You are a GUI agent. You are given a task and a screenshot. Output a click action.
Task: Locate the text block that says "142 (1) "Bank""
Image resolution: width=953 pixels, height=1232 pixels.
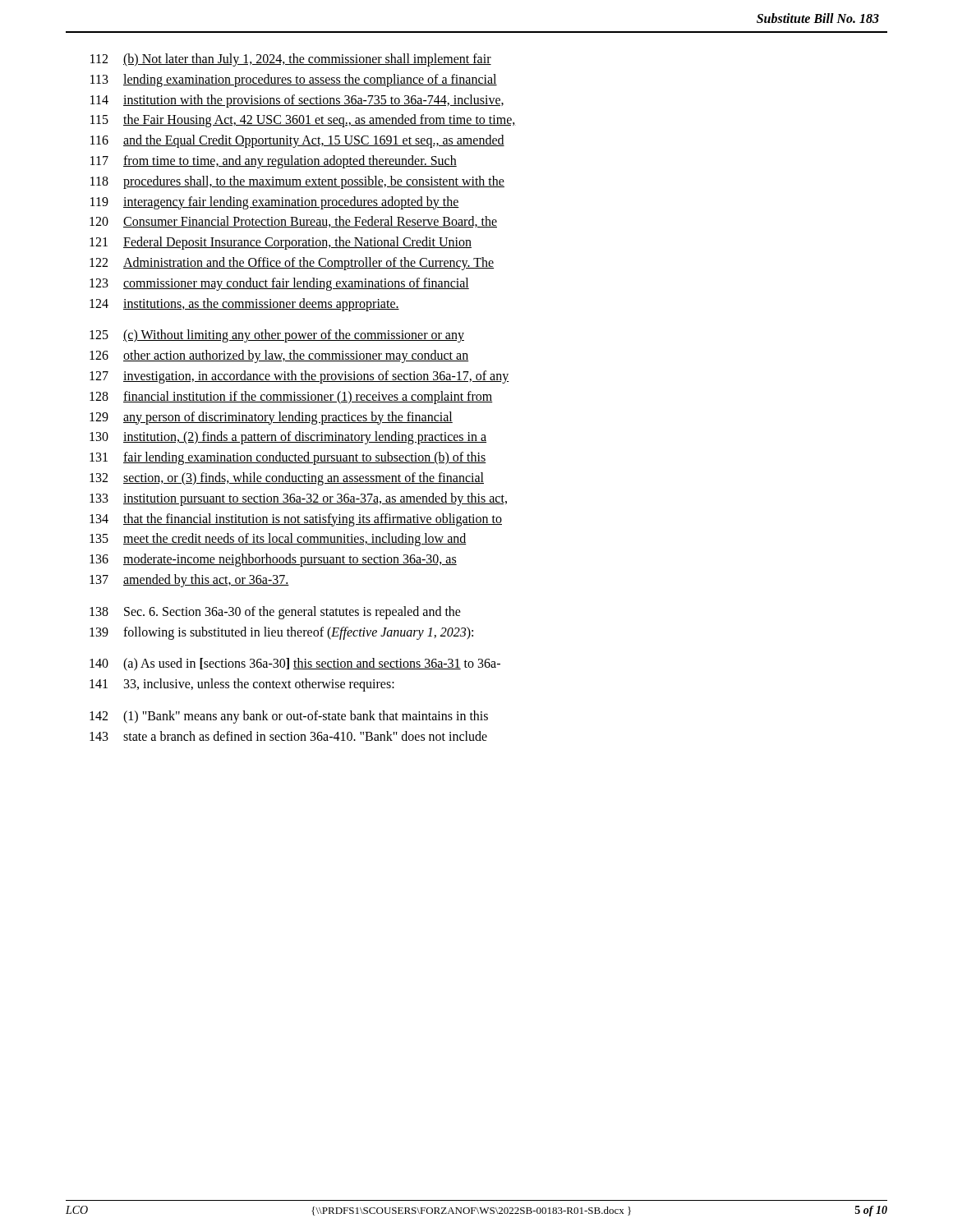(x=476, y=727)
